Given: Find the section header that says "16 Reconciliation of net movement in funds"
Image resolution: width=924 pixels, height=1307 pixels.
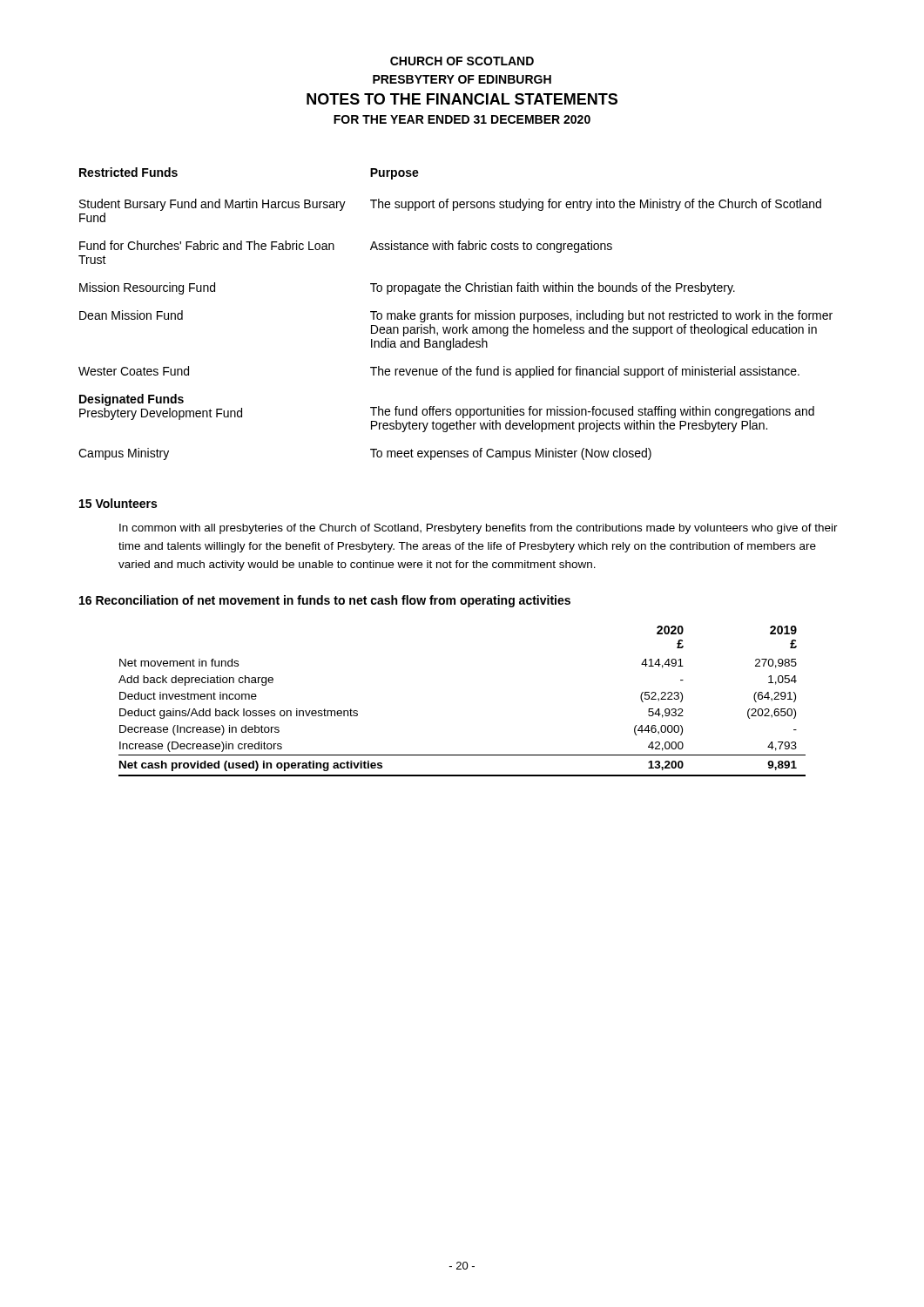Looking at the screenshot, I should (x=325, y=600).
